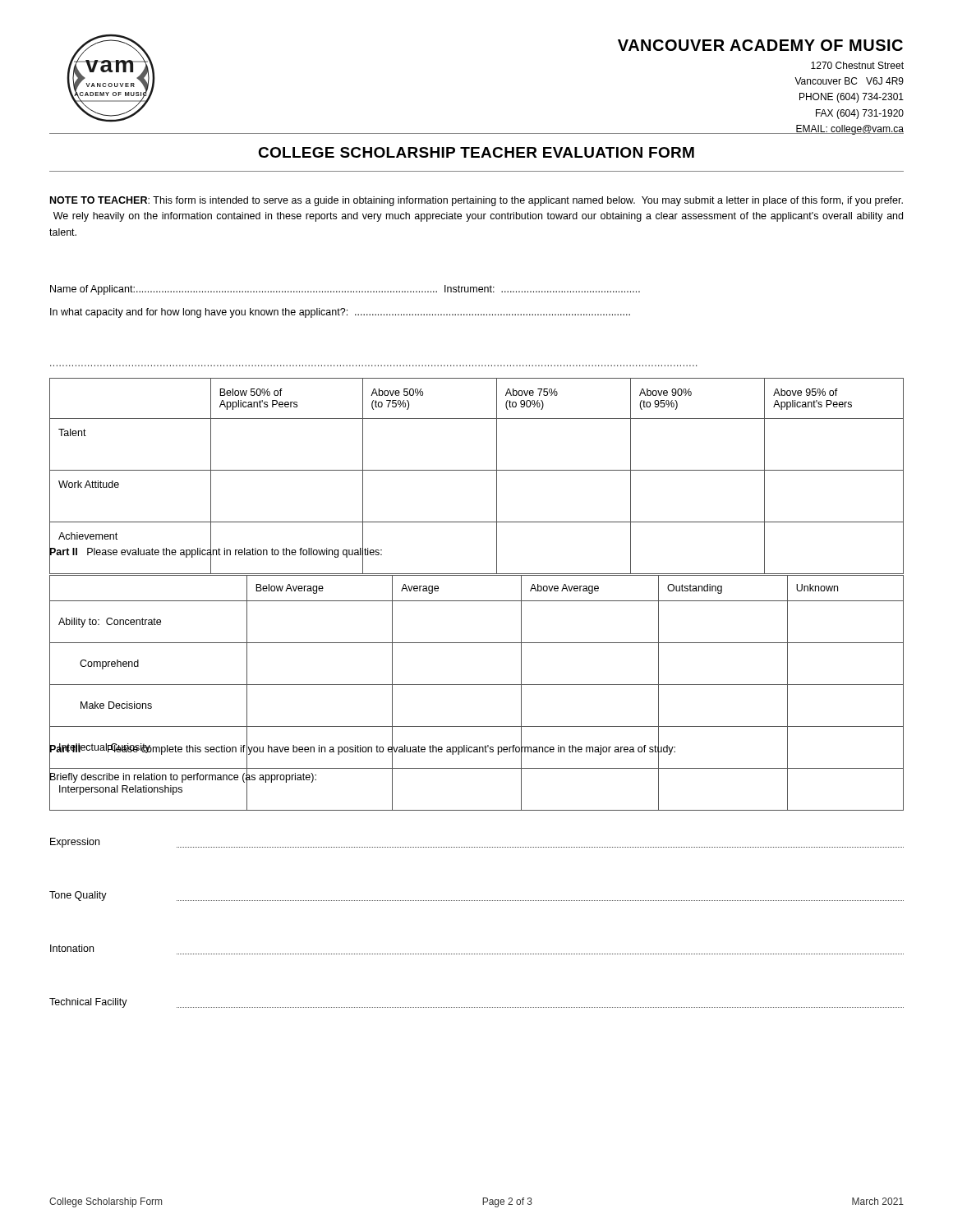The height and width of the screenshot is (1232, 953).
Task: Click on the table containing "Above 95% of Applicant's Peers"
Action: 476,476
